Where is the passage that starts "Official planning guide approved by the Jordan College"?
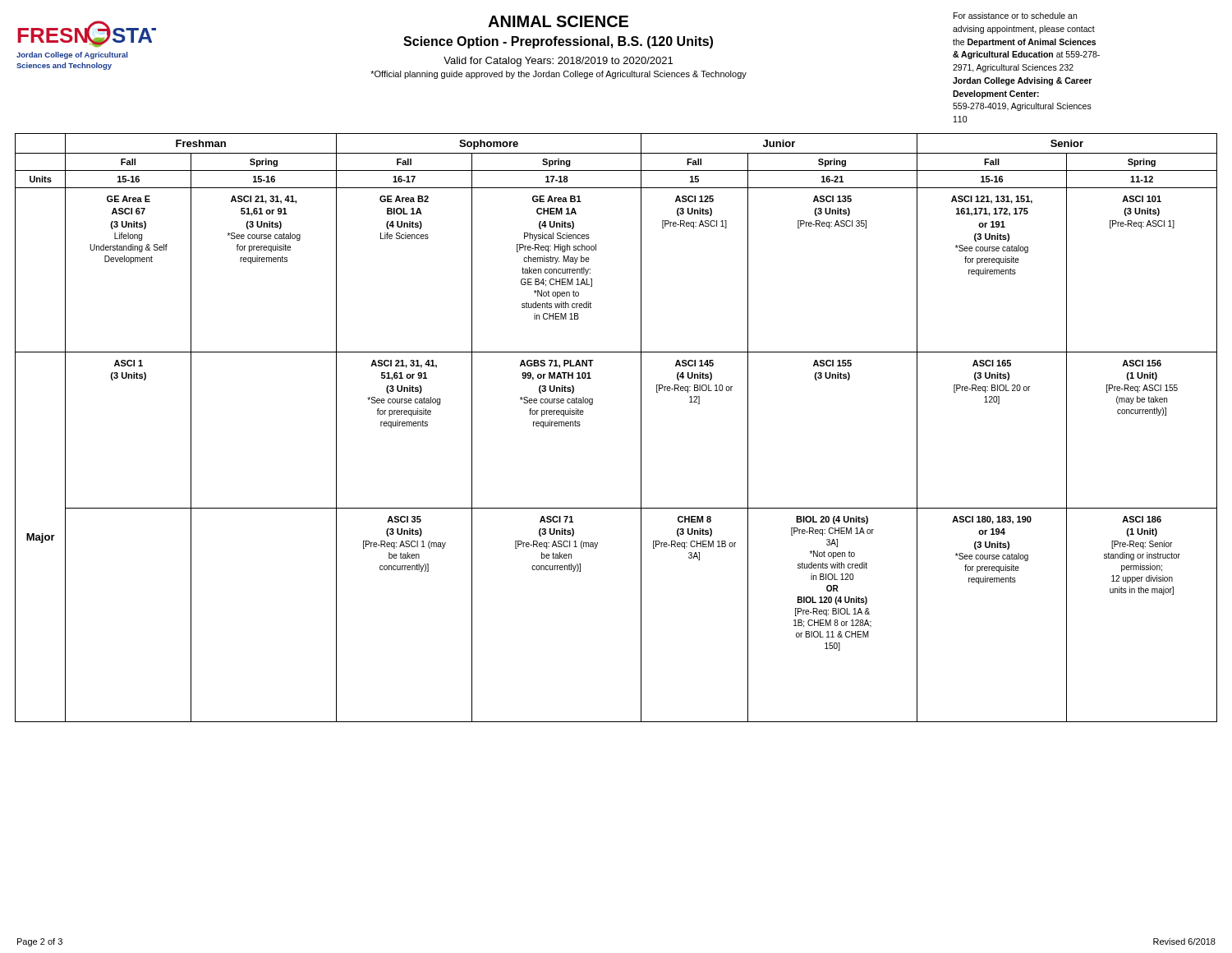The height and width of the screenshot is (953, 1232). [x=559, y=74]
